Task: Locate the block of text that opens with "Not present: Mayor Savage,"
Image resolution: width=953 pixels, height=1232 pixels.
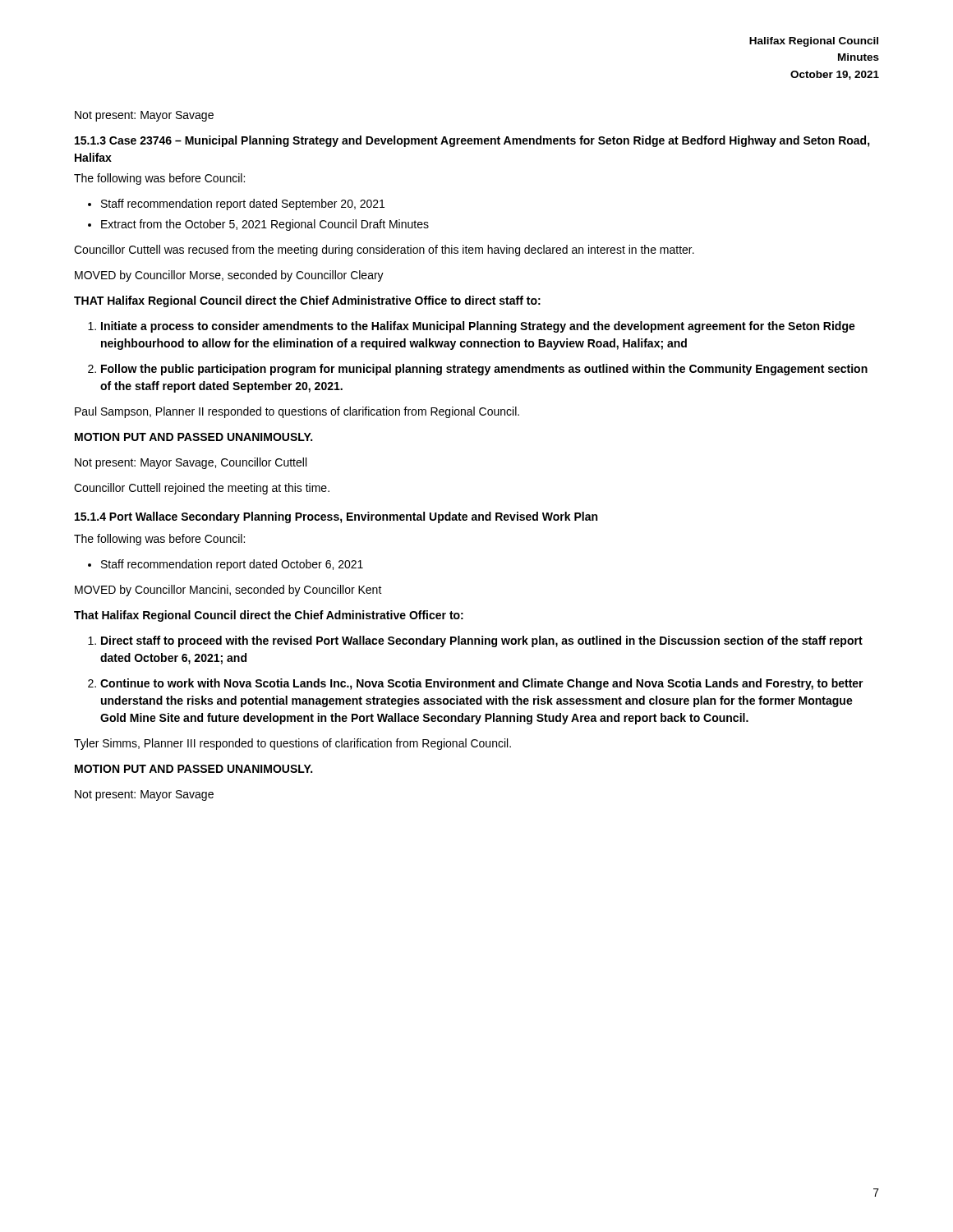Action: 191,463
